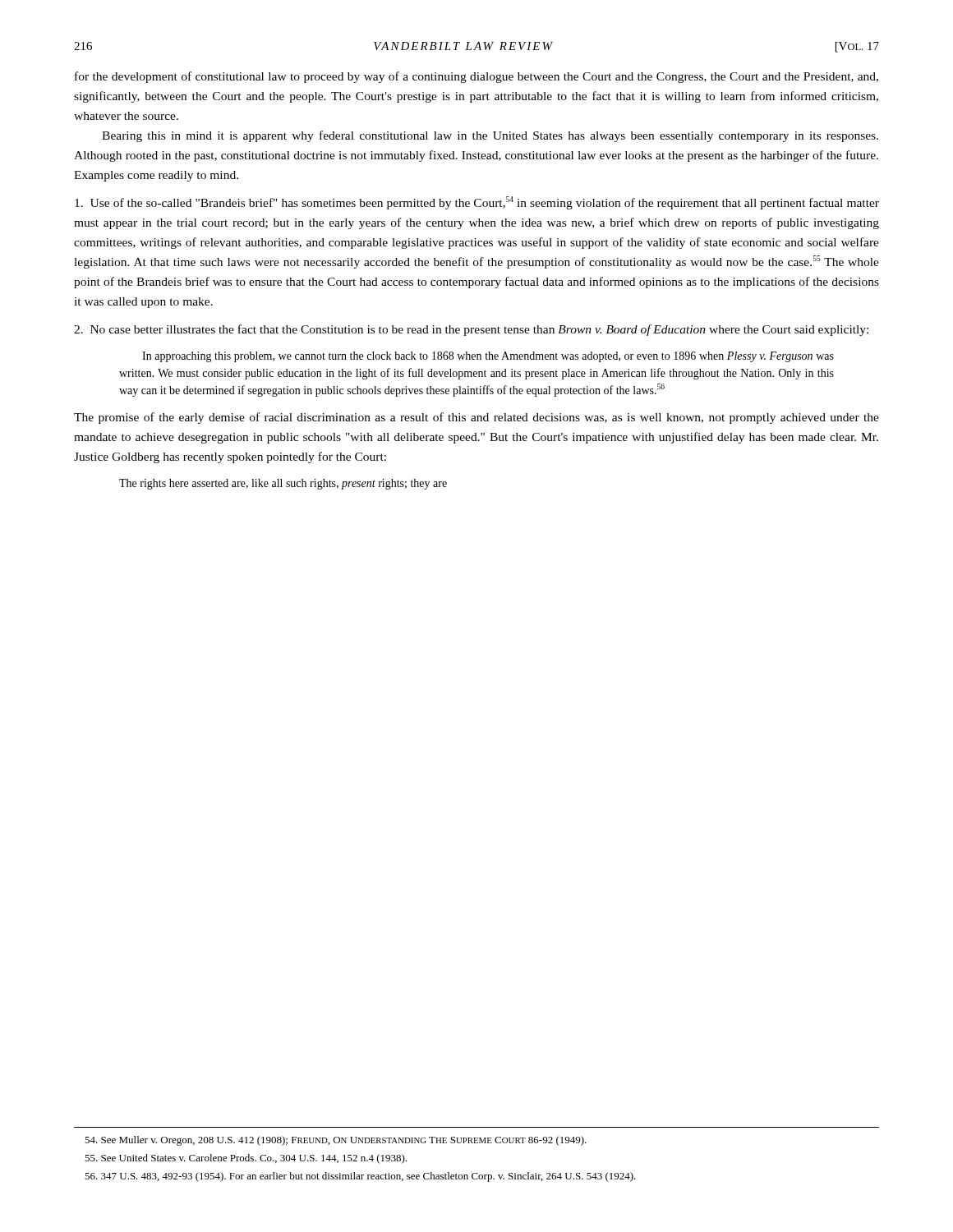Point to the block beginning "2. No case better"
Image resolution: width=953 pixels, height=1232 pixels.
[476, 330]
